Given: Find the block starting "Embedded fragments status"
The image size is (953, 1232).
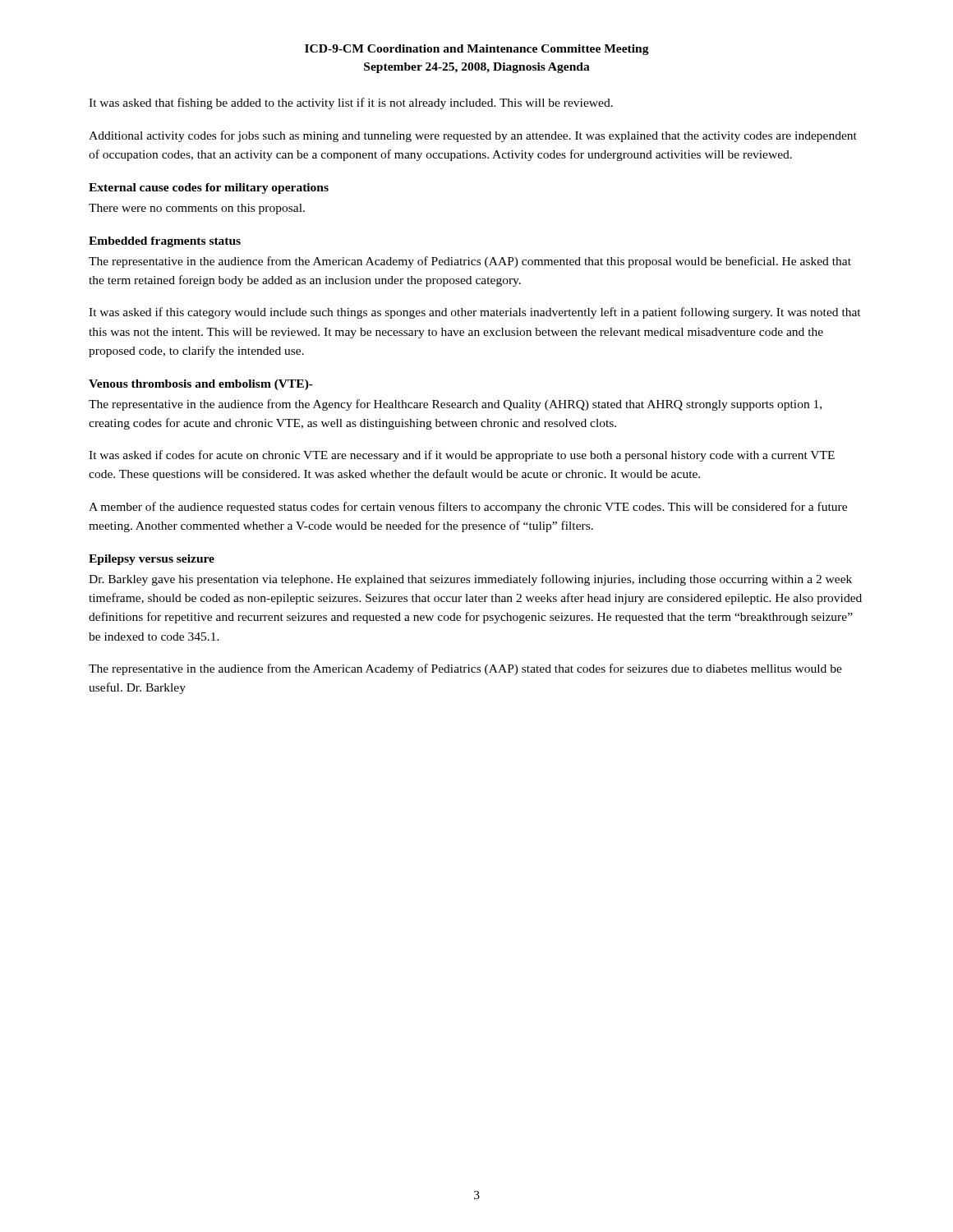Looking at the screenshot, I should (x=165, y=240).
